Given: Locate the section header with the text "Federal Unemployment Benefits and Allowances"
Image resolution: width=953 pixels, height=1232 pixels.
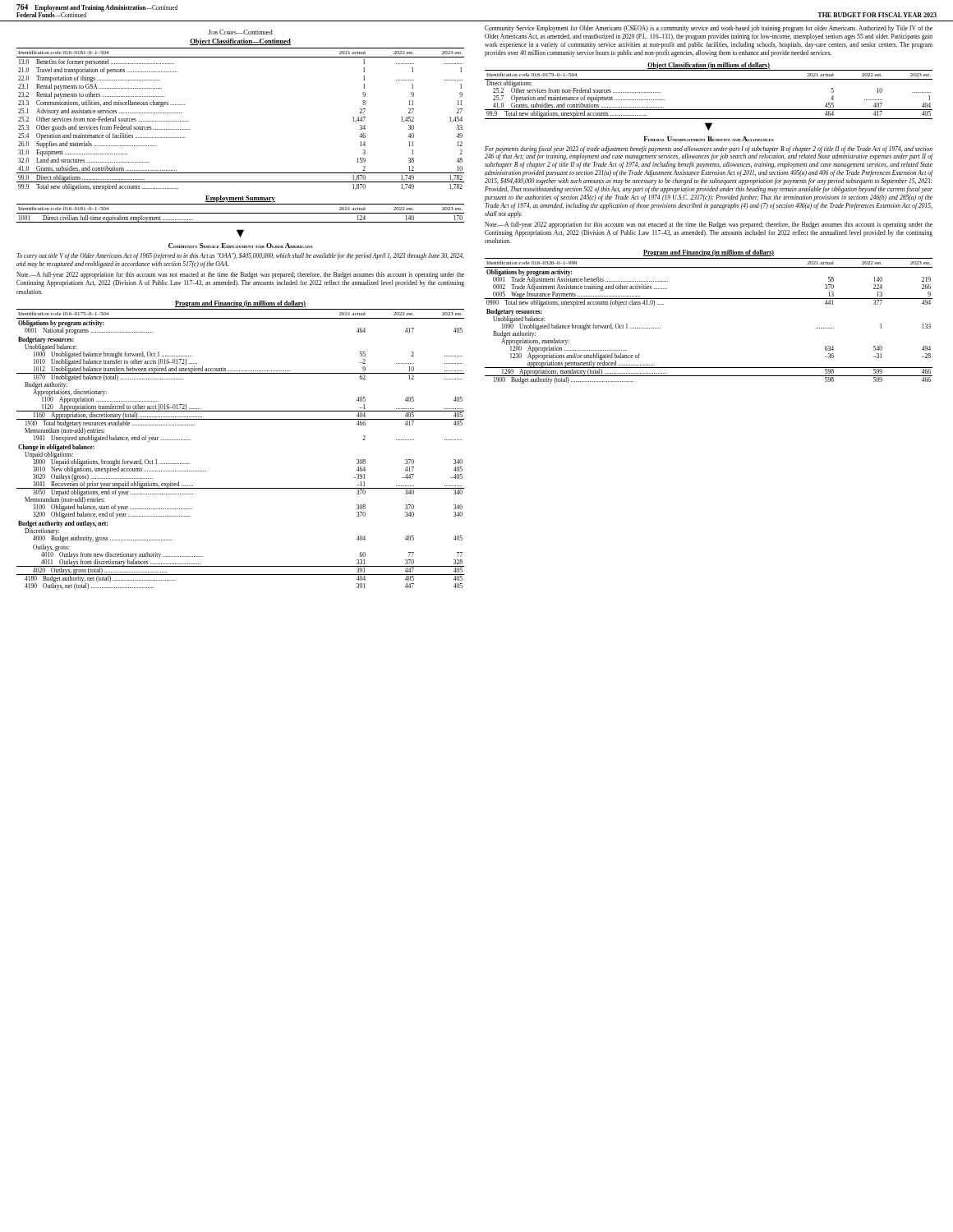Looking at the screenshot, I should 709,138.
